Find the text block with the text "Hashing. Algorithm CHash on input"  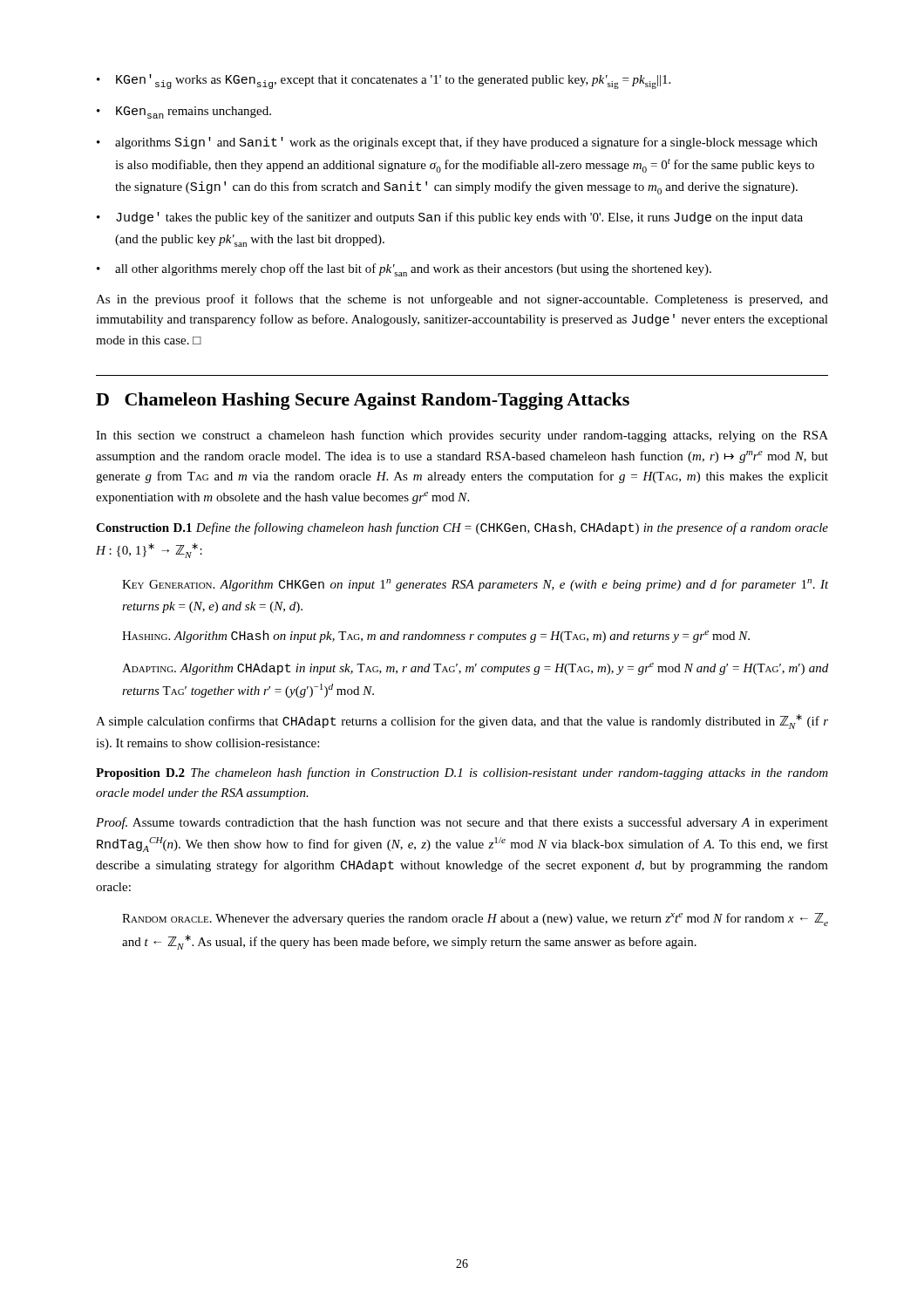[x=436, y=635]
